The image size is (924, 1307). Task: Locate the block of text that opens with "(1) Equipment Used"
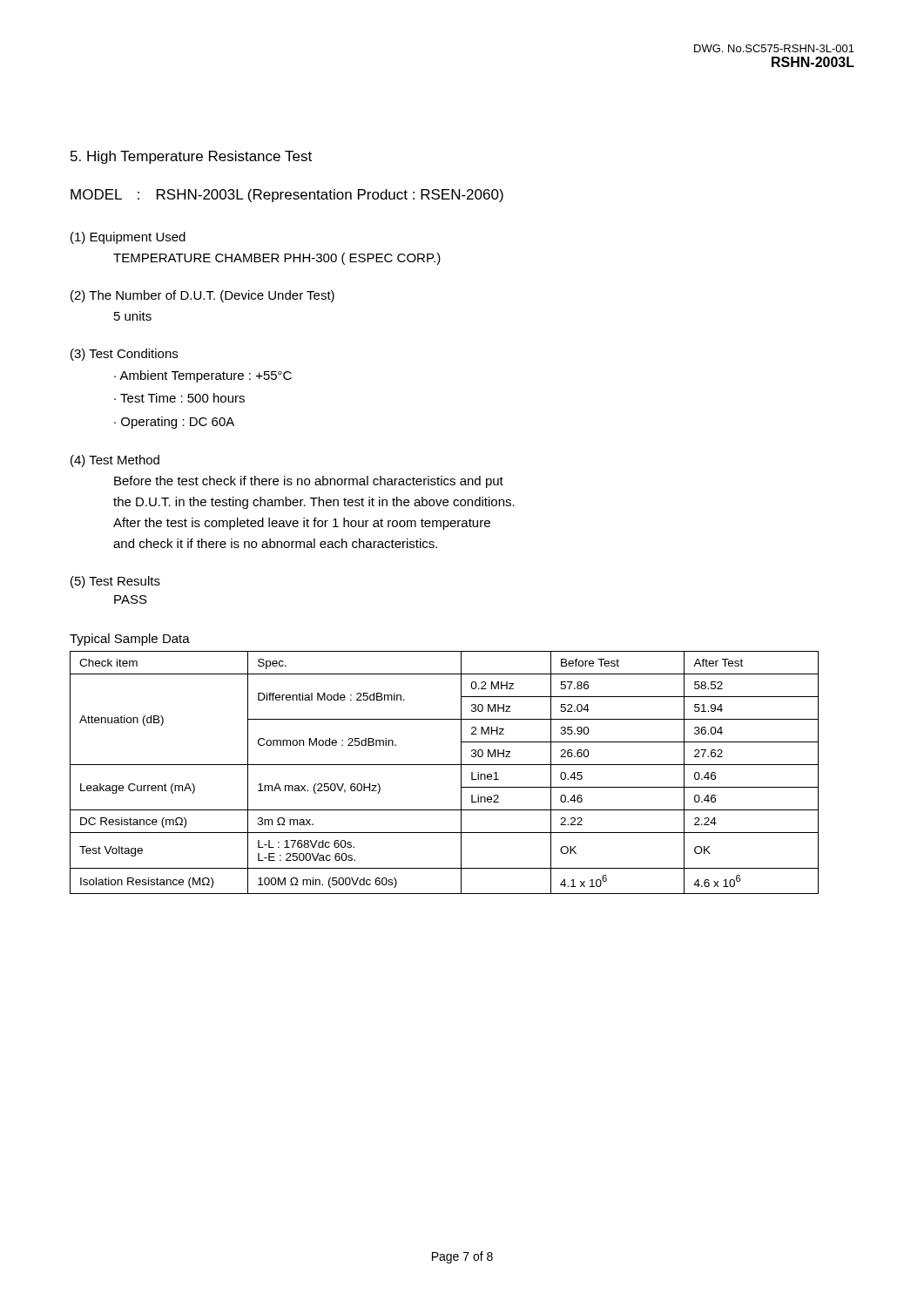coord(128,238)
